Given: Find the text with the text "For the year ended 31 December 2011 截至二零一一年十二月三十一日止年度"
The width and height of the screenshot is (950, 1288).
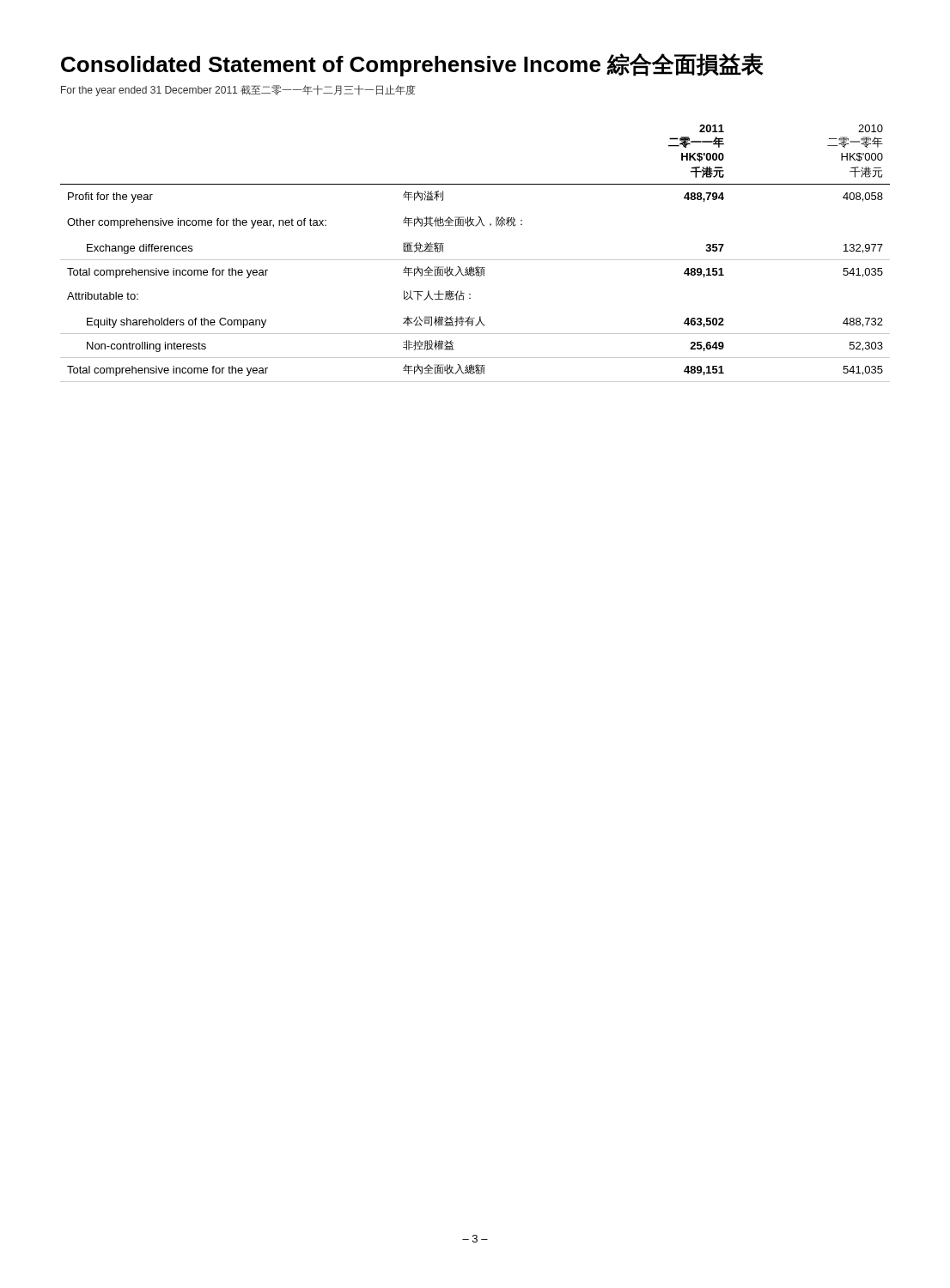Looking at the screenshot, I should [238, 90].
